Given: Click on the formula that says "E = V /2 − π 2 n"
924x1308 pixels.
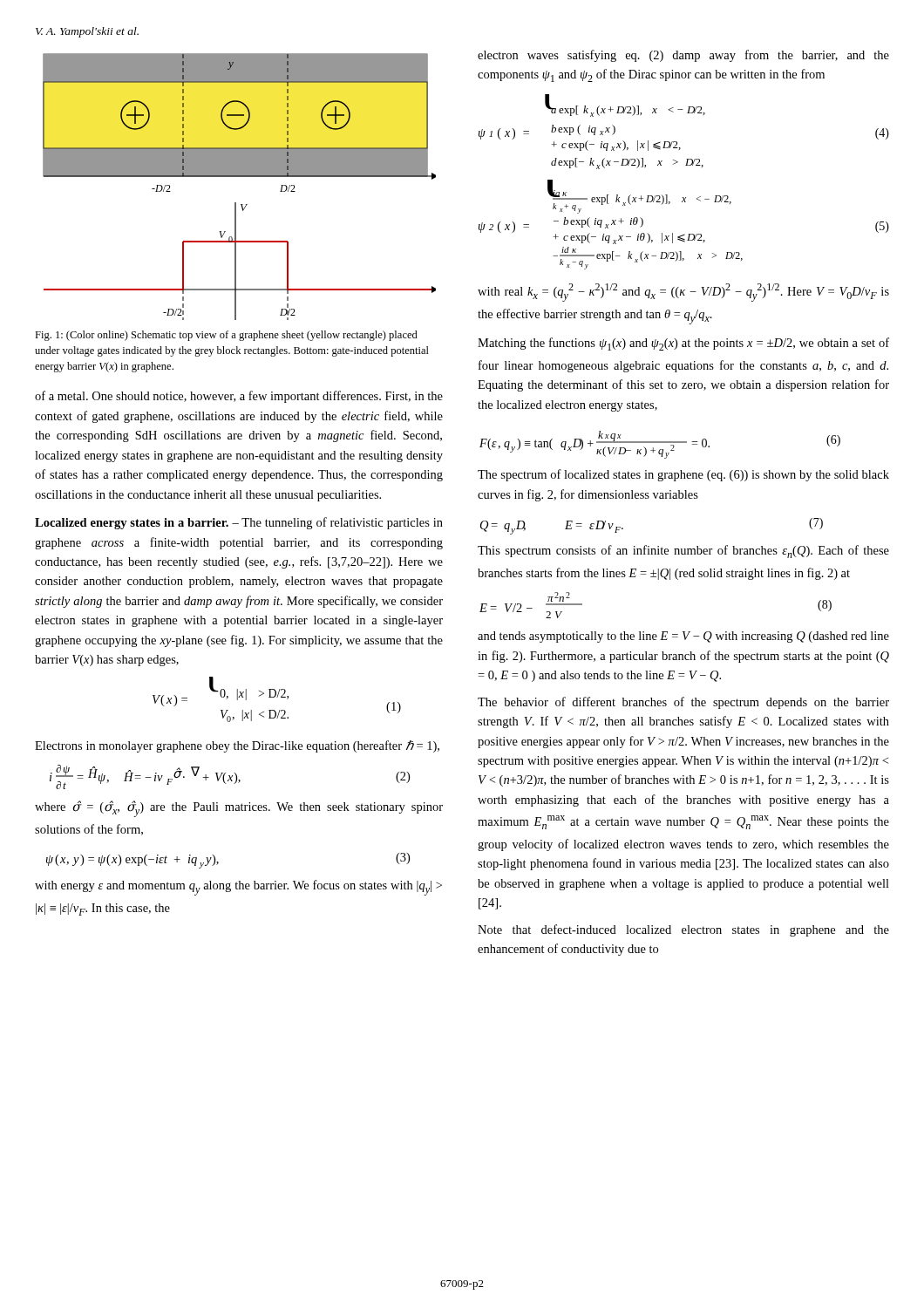Looking at the screenshot, I should [564, 605].
